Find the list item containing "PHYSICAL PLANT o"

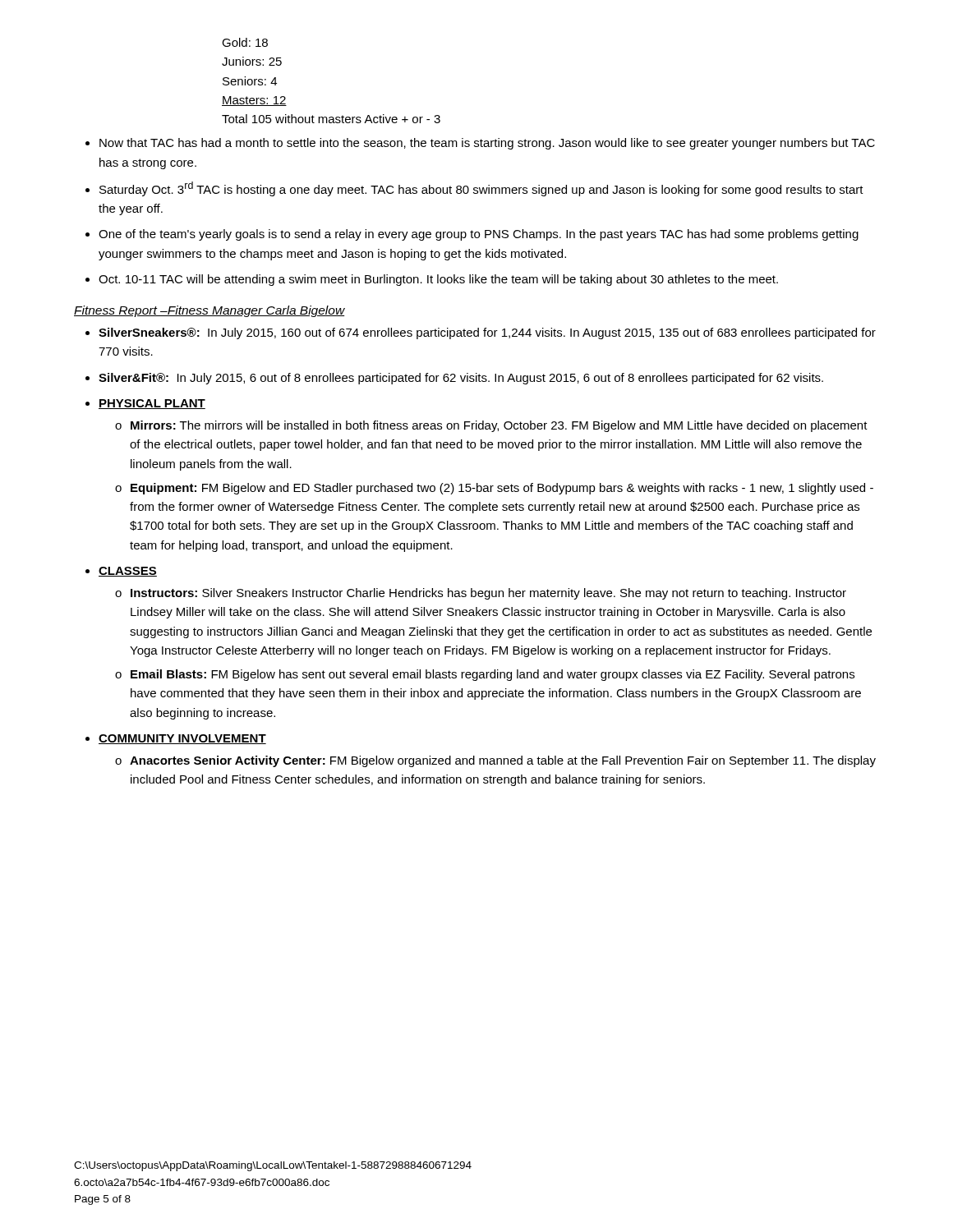coord(489,475)
